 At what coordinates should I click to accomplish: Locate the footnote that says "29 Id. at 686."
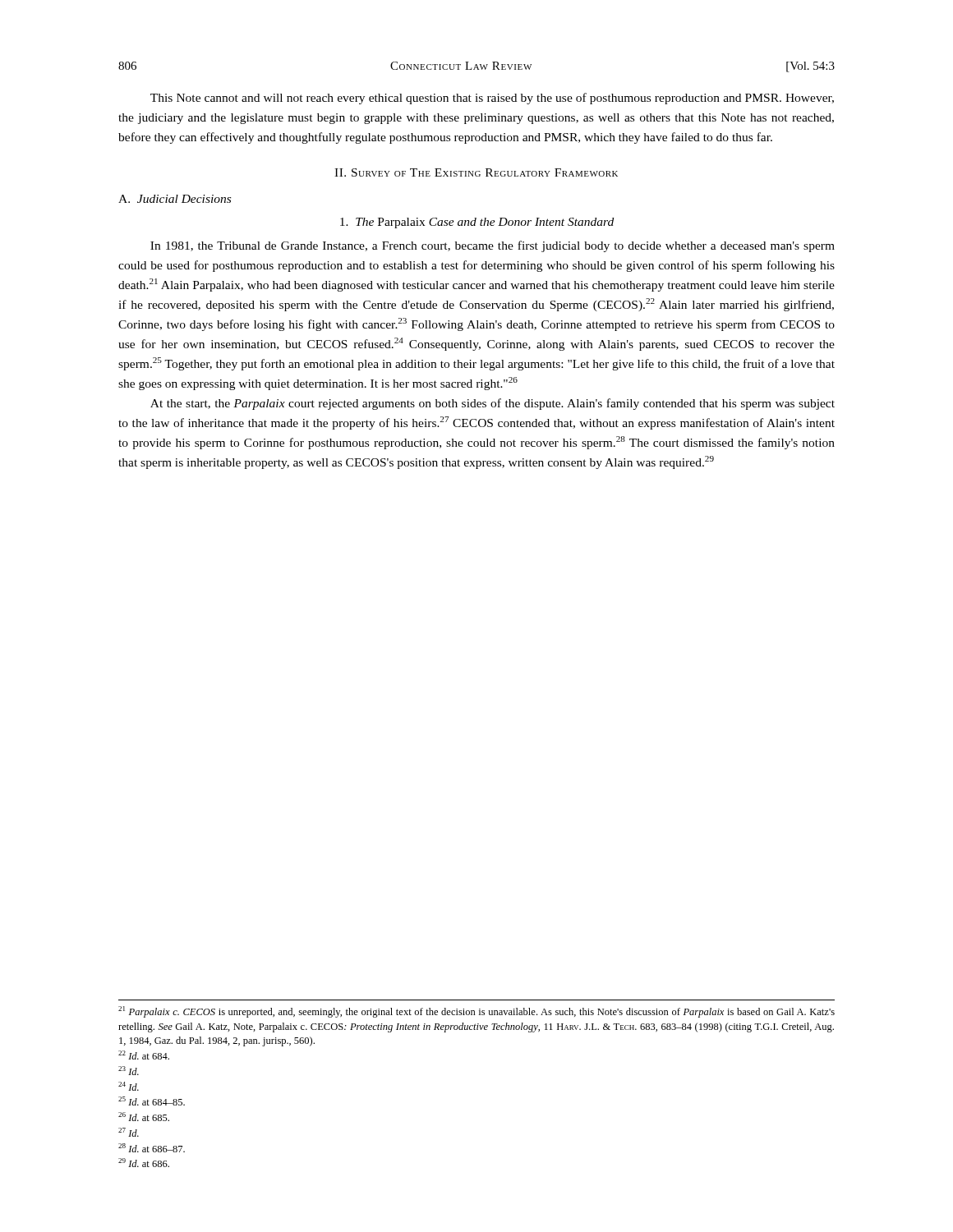coord(144,1164)
